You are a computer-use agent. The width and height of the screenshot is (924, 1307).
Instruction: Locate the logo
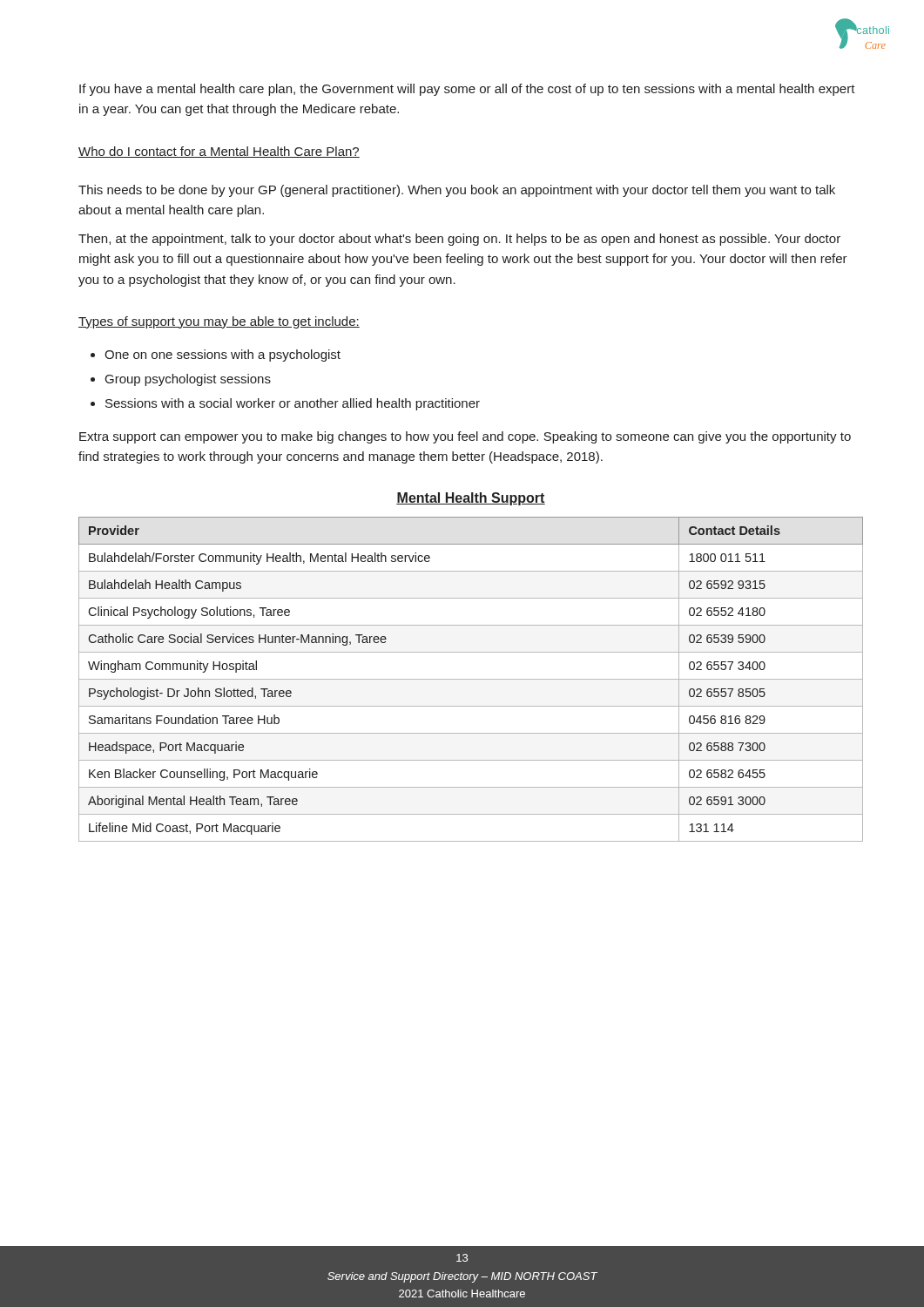coord(817,43)
